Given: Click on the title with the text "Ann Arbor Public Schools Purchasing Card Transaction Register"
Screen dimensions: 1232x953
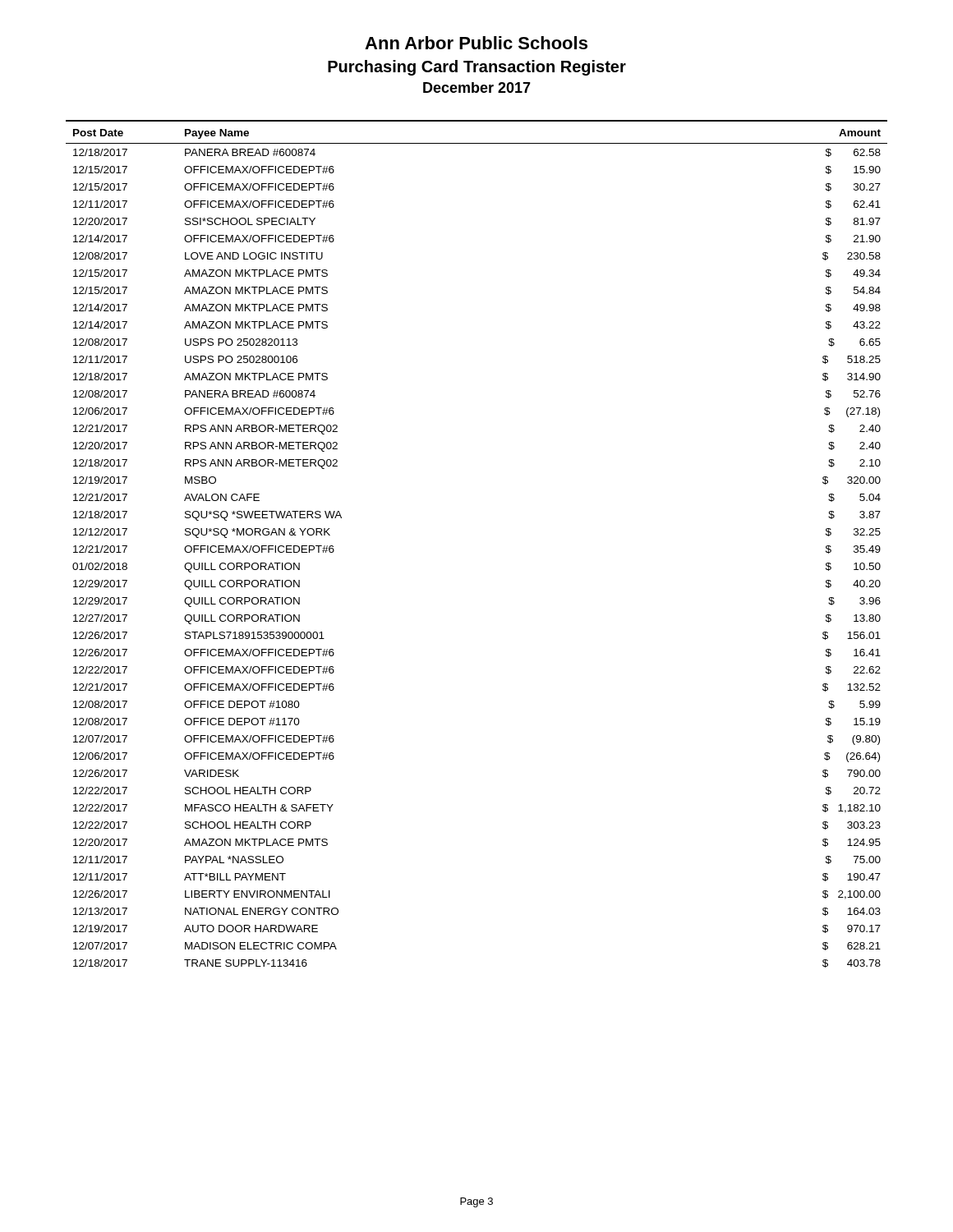Looking at the screenshot, I should point(476,65).
